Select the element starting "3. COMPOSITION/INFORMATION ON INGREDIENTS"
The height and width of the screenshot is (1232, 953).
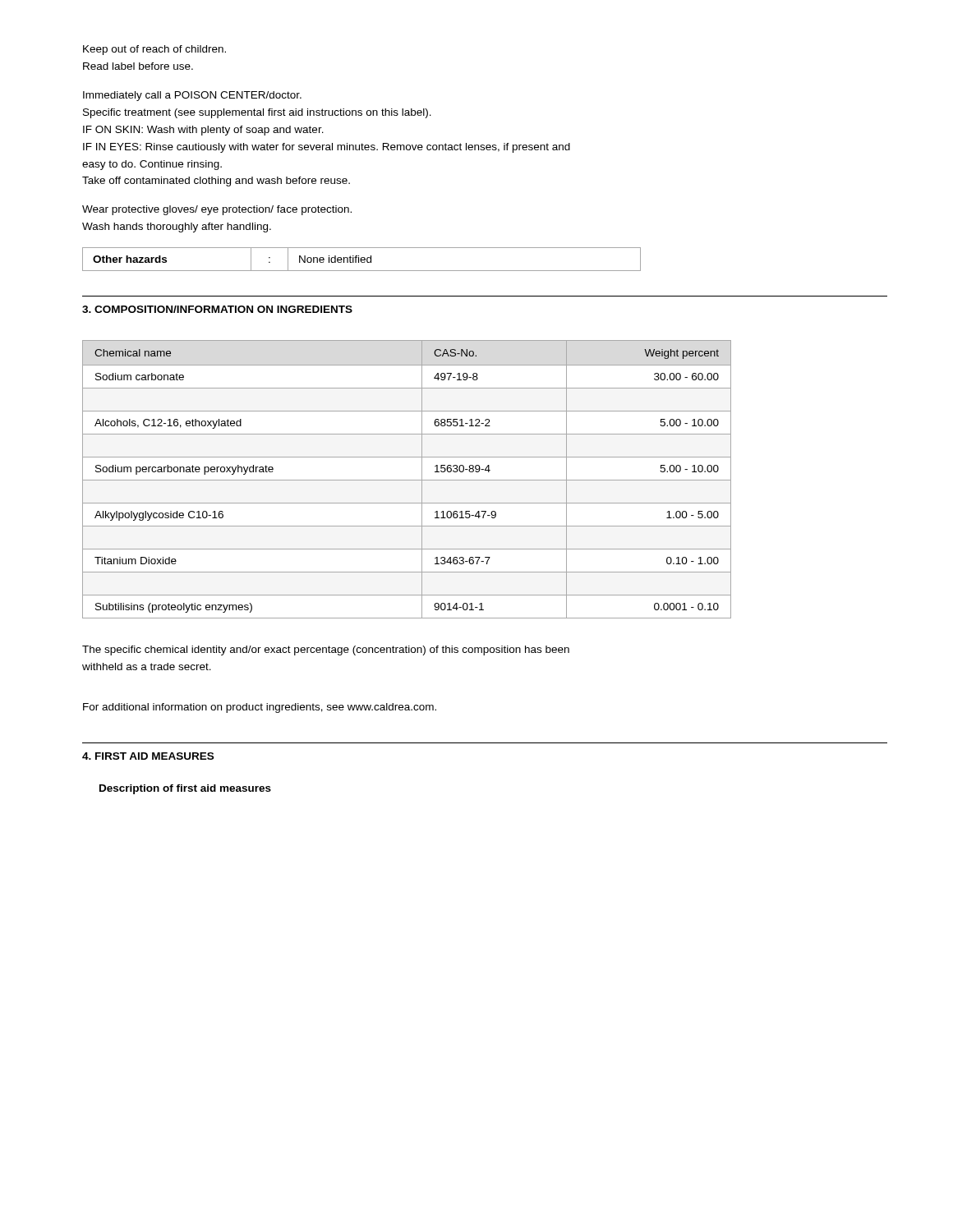[x=217, y=309]
